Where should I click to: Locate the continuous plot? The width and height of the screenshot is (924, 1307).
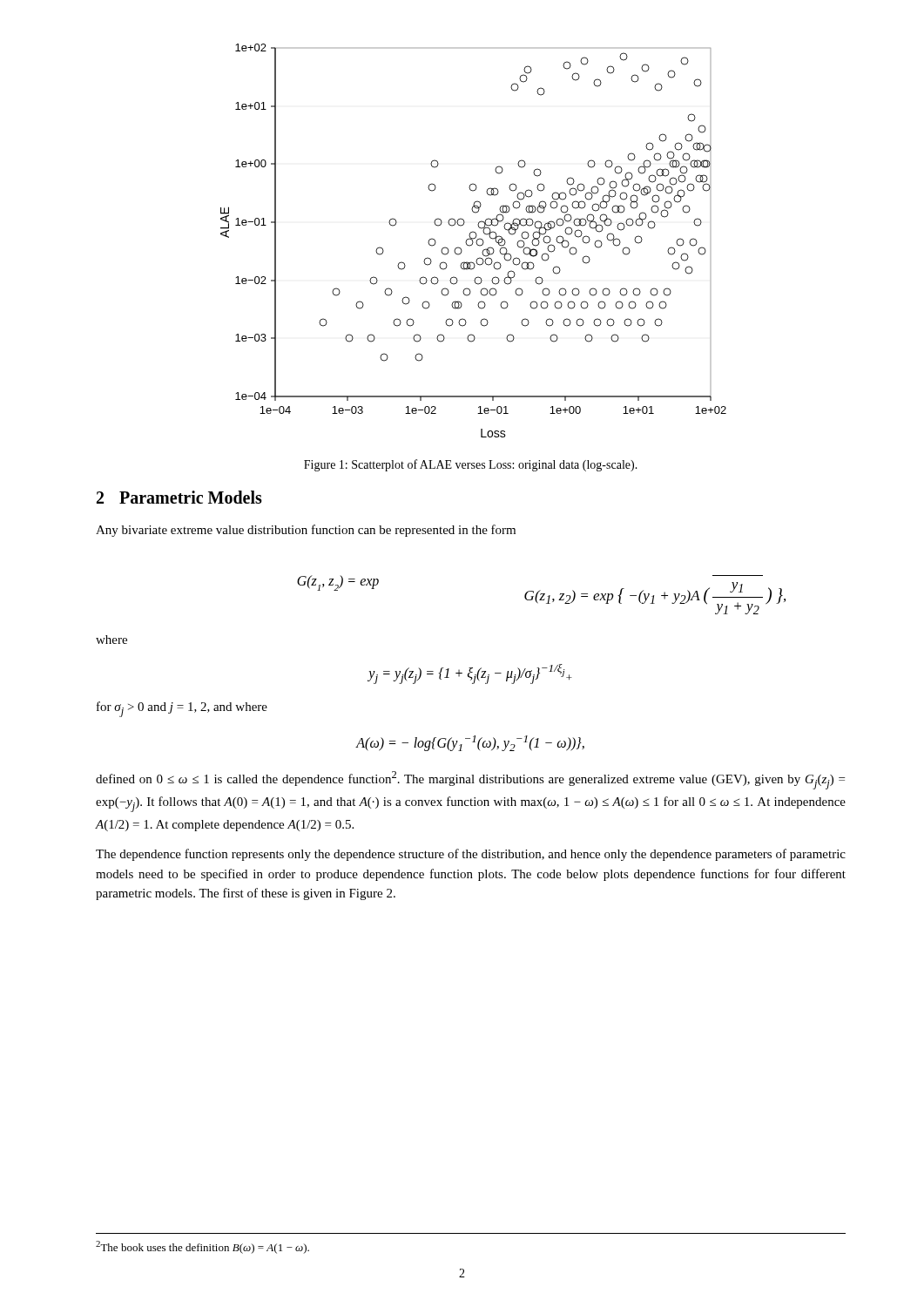pyautogui.click(x=471, y=244)
